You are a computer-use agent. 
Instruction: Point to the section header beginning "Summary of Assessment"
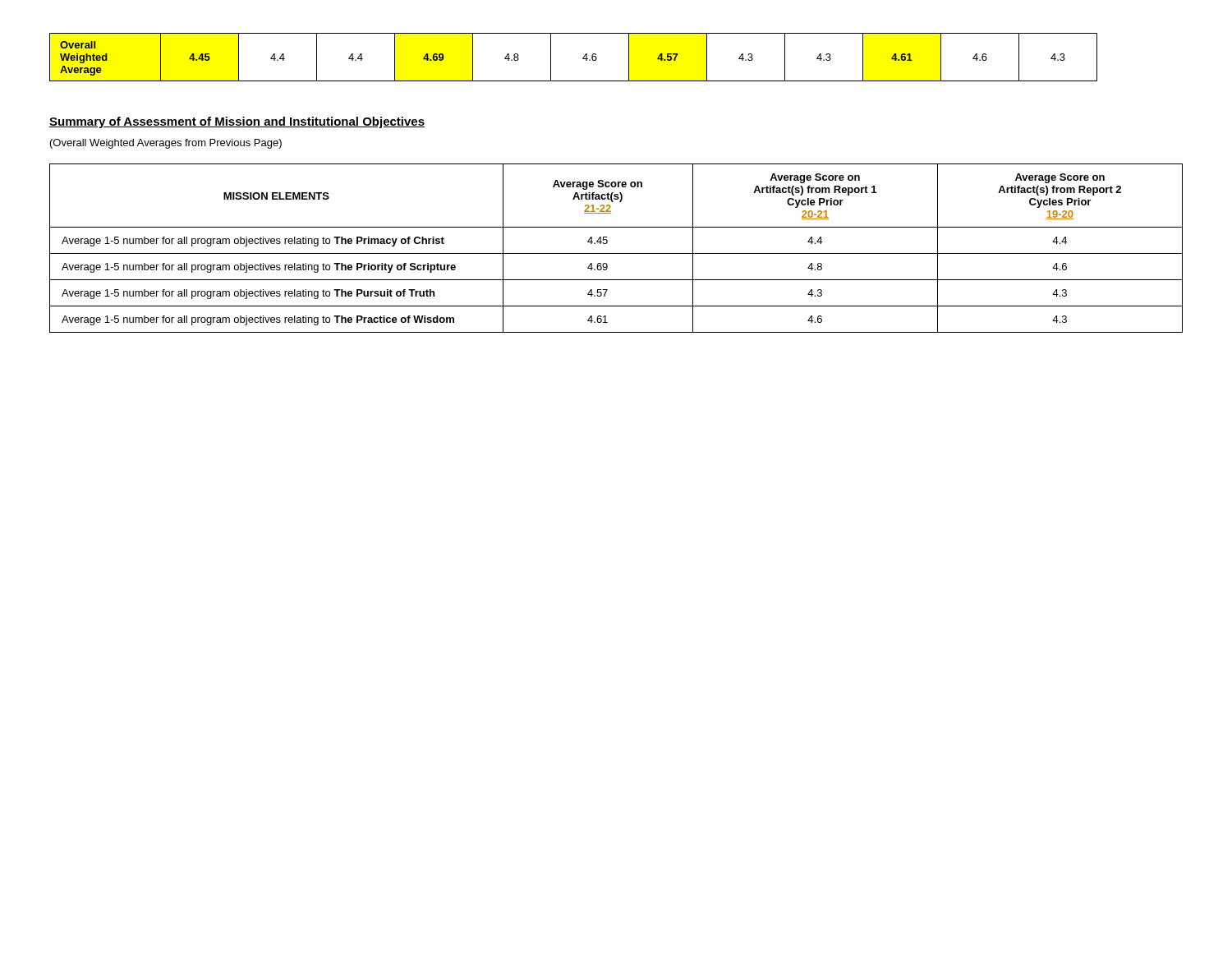coord(237,121)
